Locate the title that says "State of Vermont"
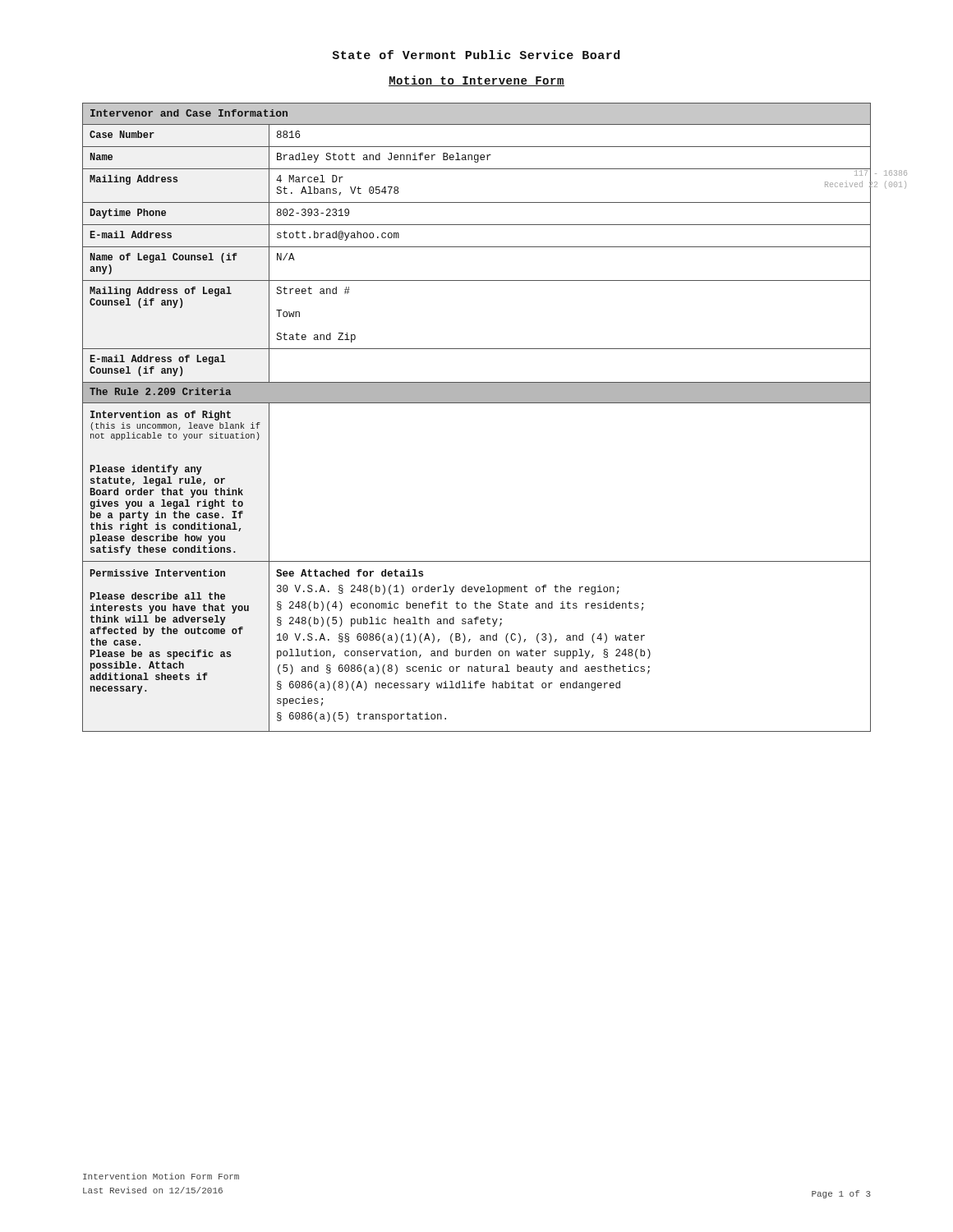 tap(476, 56)
